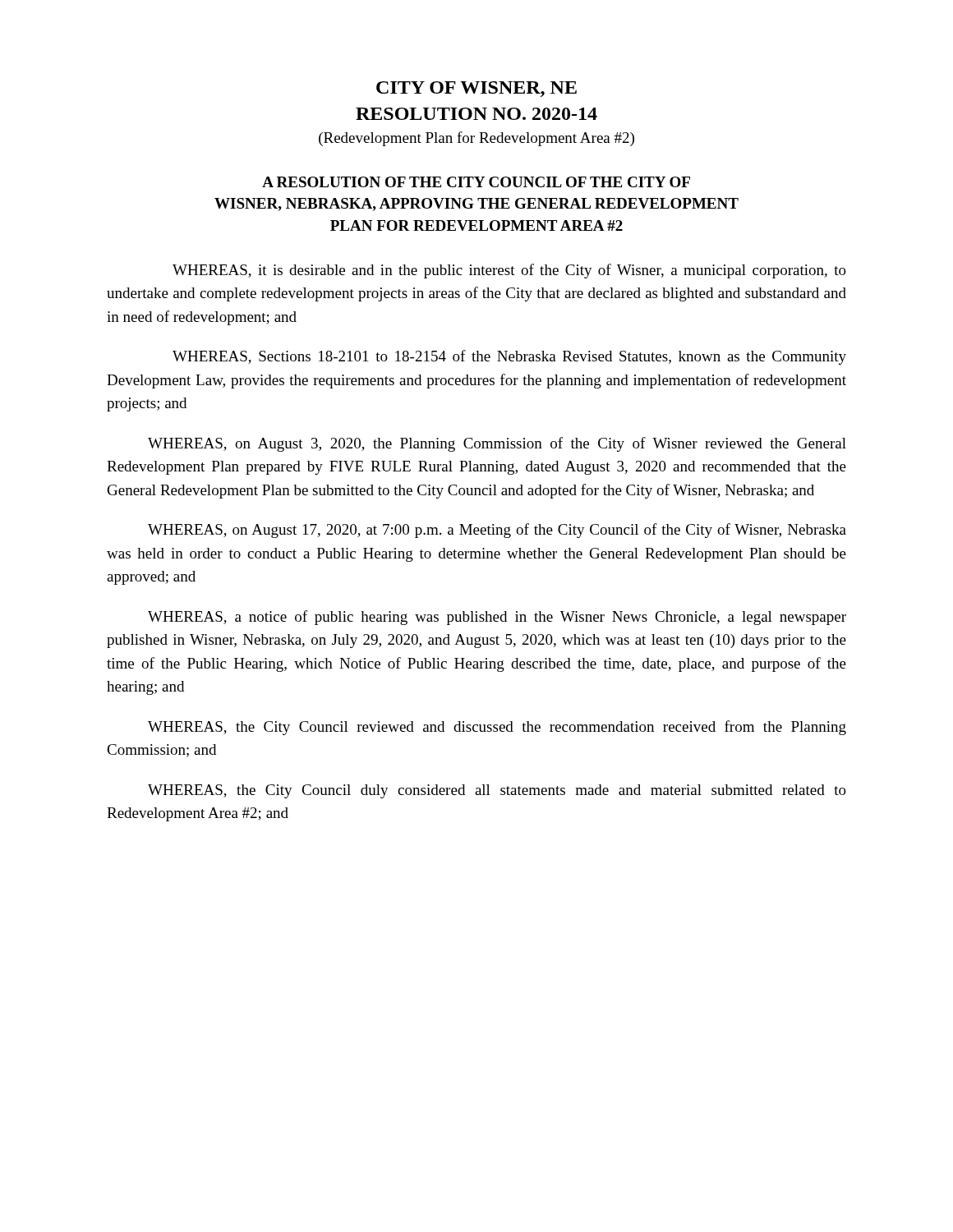This screenshot has width=953, height=1232.
Task: Point to the text starting "A RESOLUTION OF THE CITY COUNCIL"
Action: 476,204
